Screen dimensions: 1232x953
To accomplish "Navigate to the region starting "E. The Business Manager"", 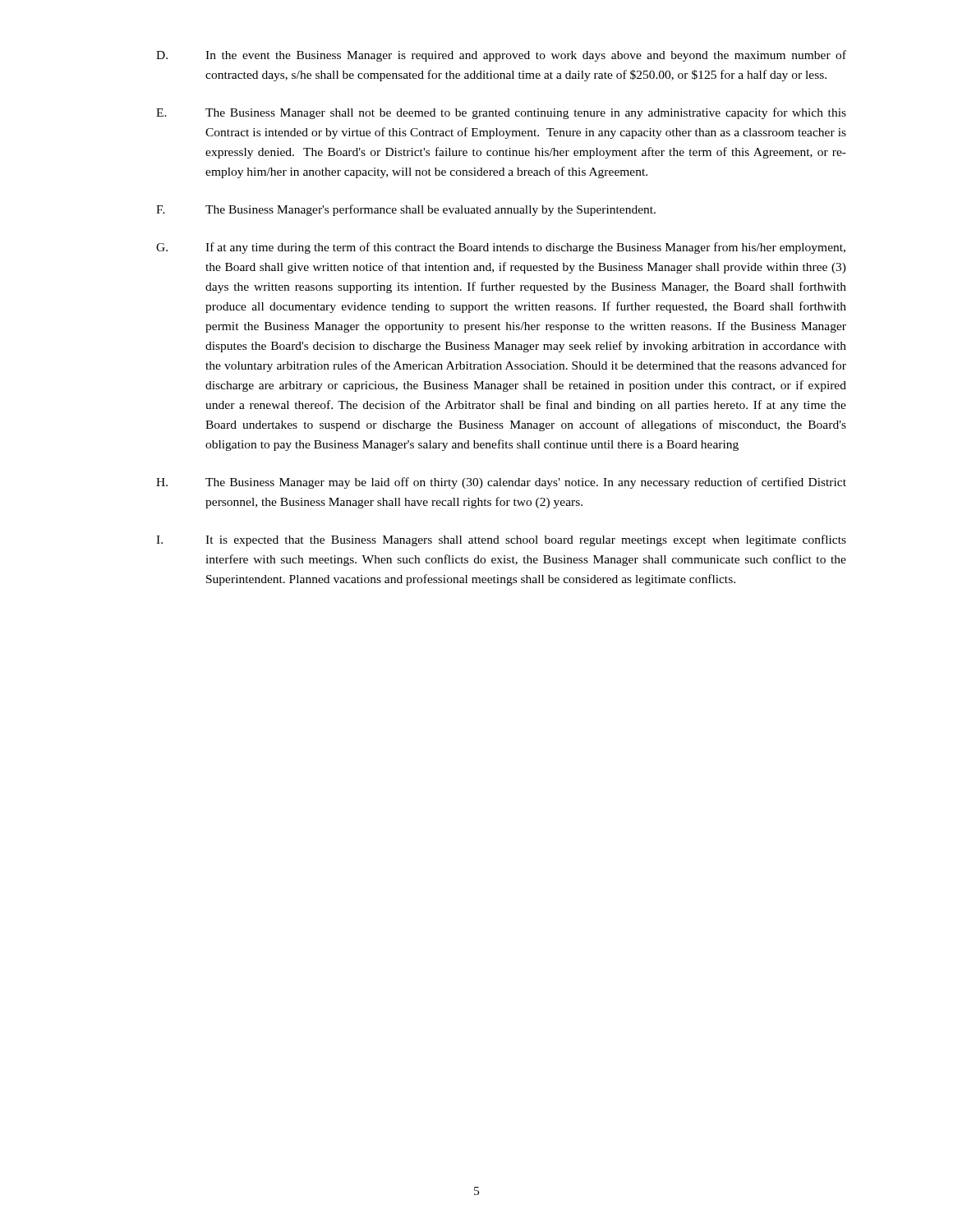I will click(501, 142).
